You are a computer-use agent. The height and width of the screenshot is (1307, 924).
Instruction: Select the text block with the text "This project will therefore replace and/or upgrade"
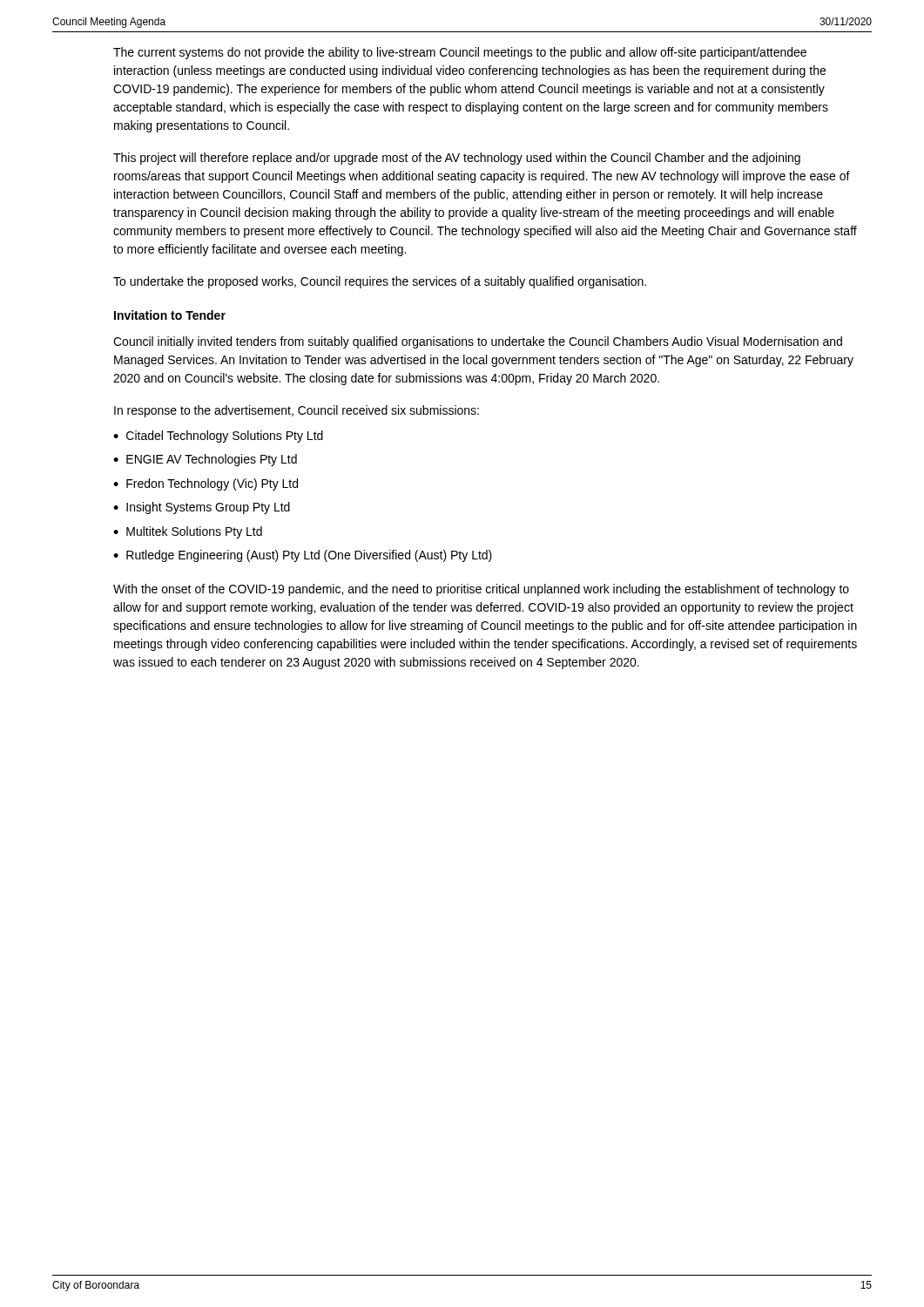pos(485,203)
